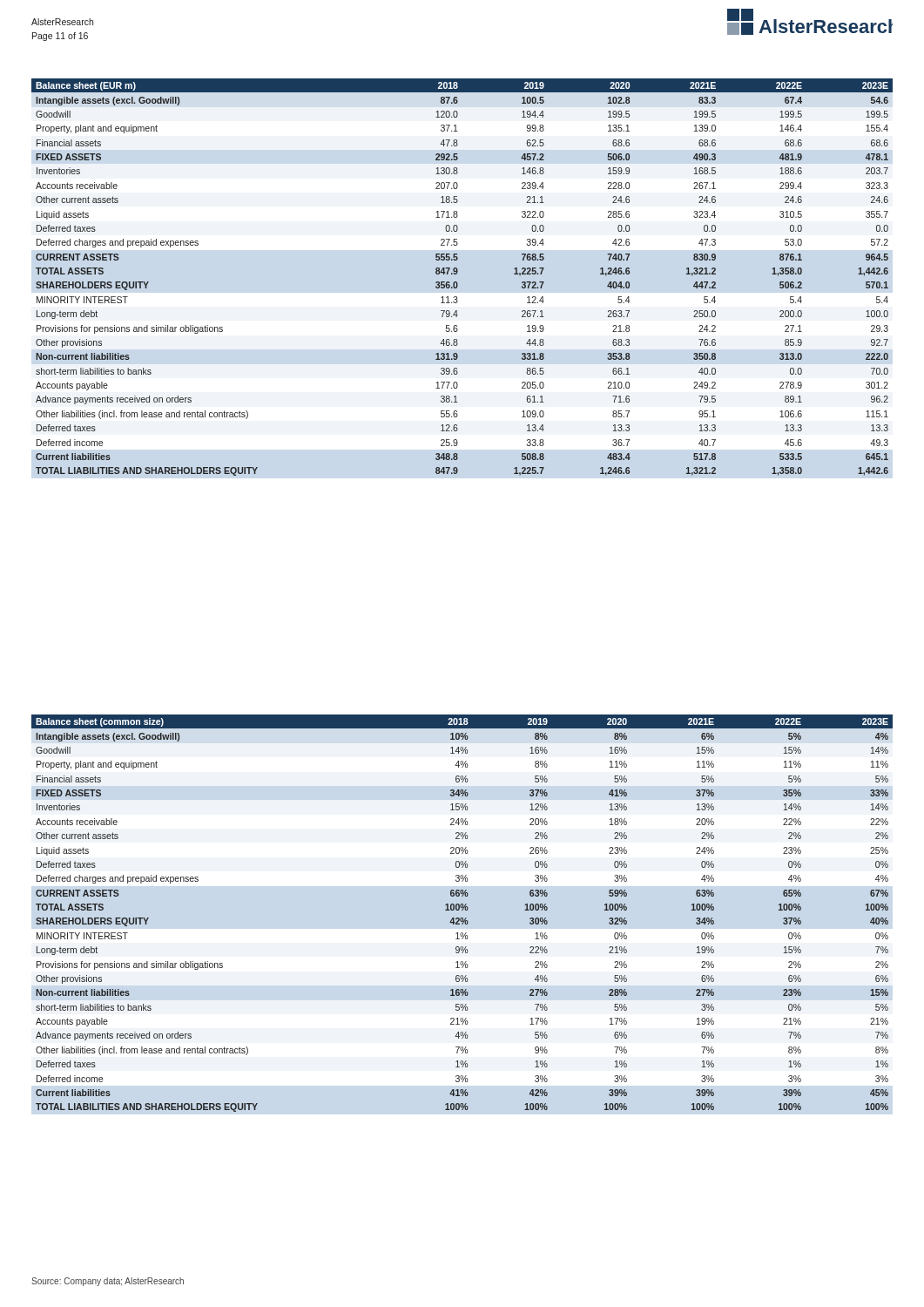
Task: Click the footnote
Action: (x=108, y=1281)
